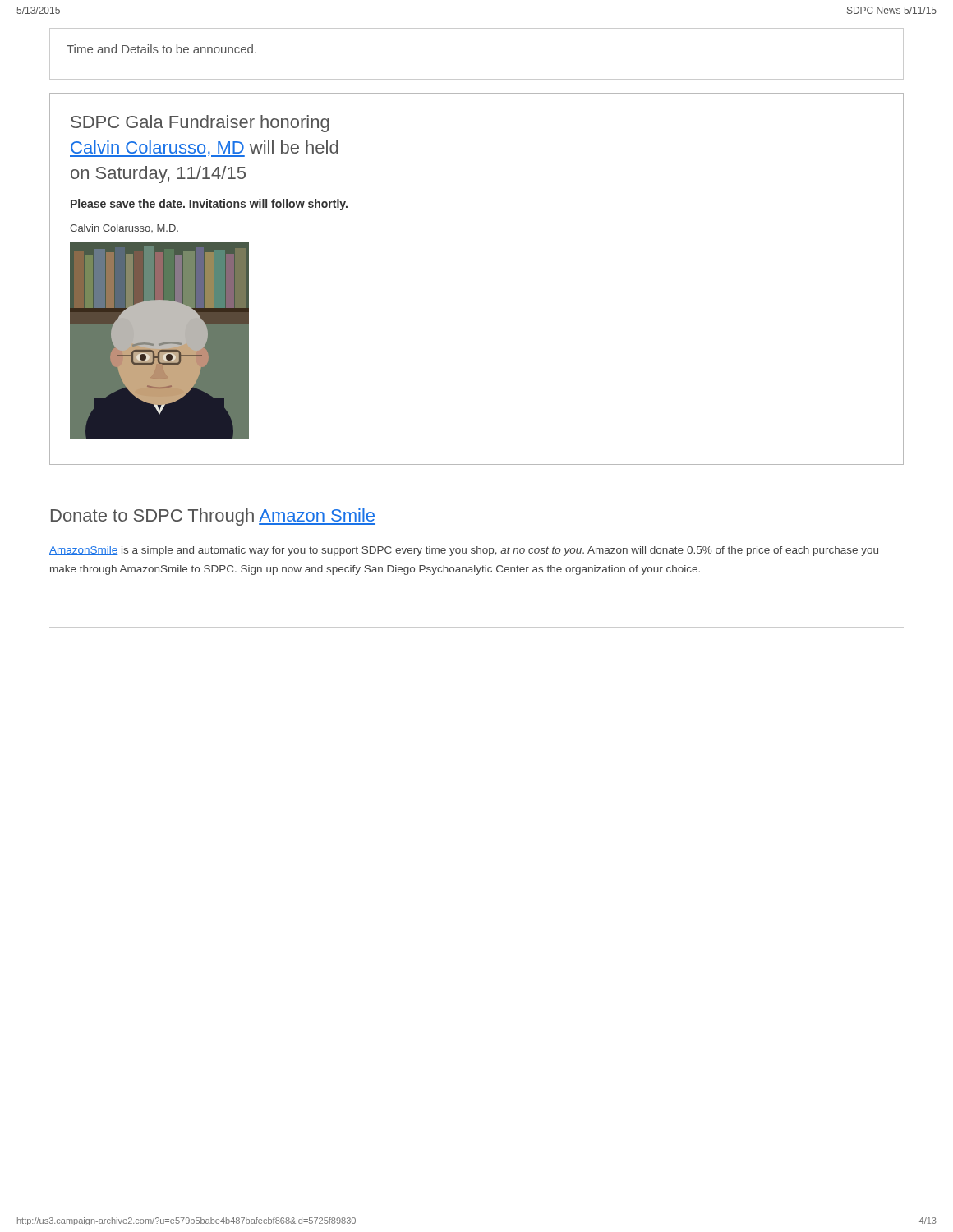The height and width of the screenshot is (1232, 953).
Task: Click on the block starting "Calvin Colarusso, M.D."
Action: coord(124,228)
